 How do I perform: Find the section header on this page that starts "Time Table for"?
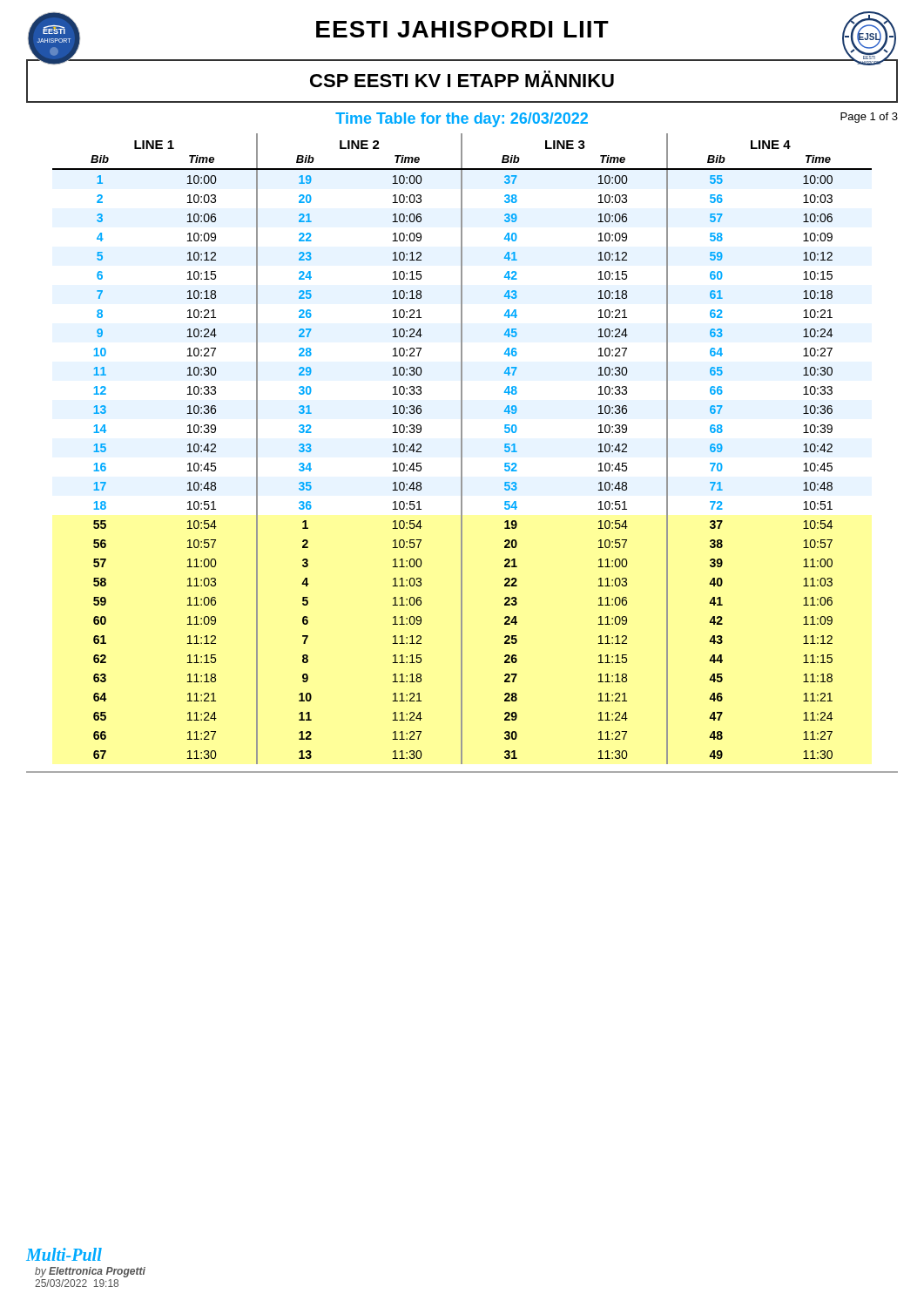coord(462,118)
